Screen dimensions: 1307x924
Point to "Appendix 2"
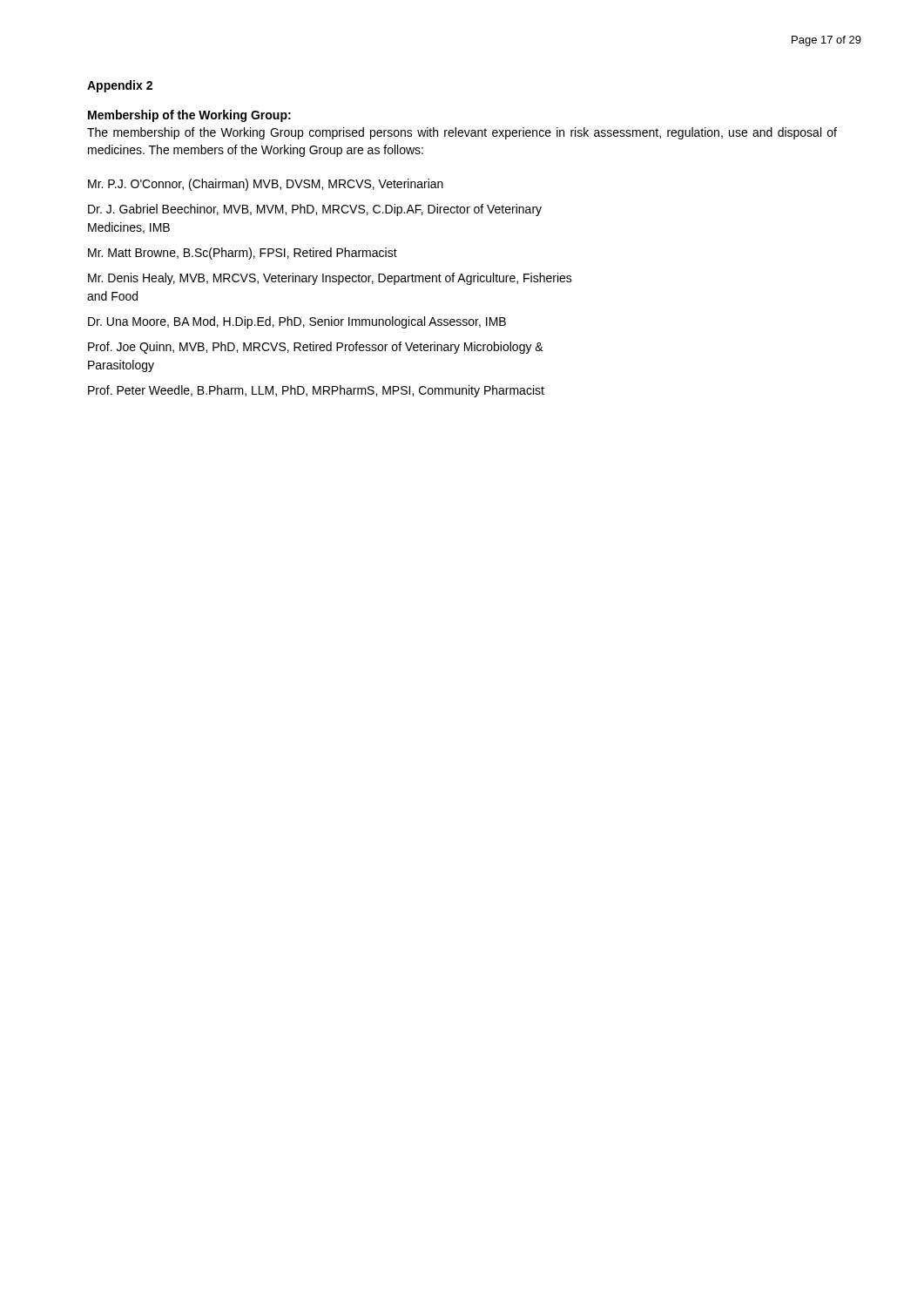(x=120, y=85)
